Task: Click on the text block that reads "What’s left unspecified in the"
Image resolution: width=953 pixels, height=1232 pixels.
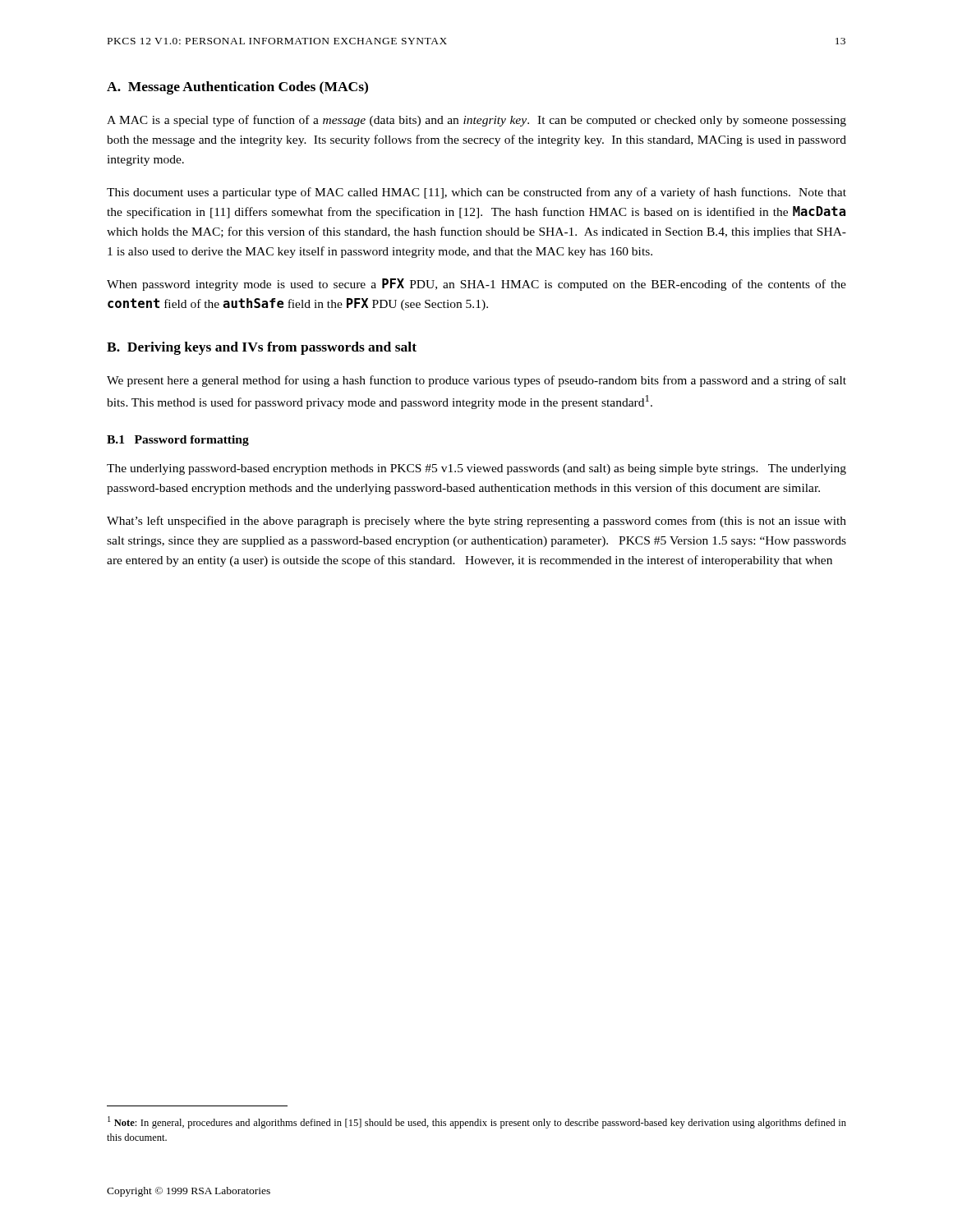Action: 476,541
